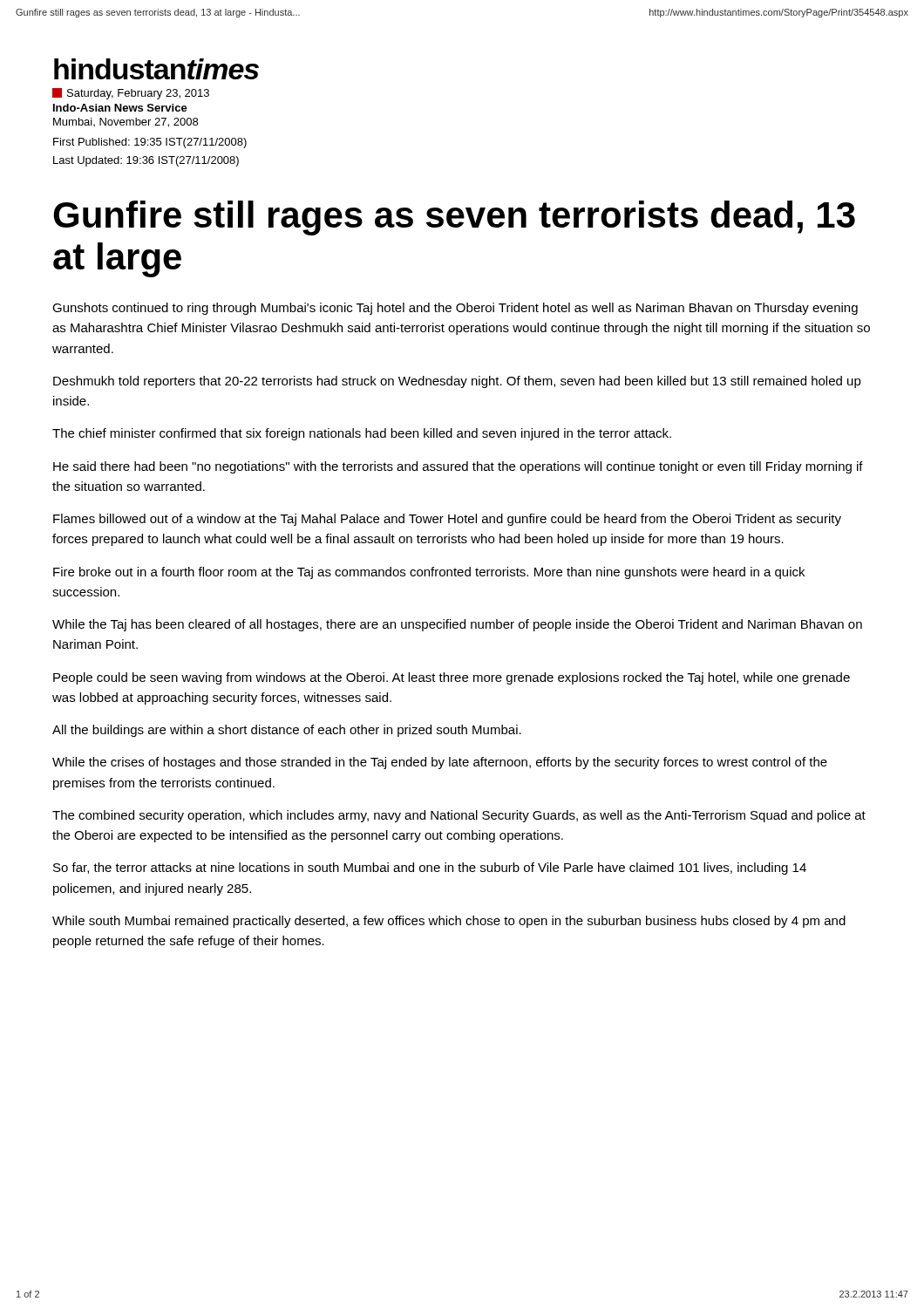Find the logo
924x1308 pixels.
tap(462, 69)
